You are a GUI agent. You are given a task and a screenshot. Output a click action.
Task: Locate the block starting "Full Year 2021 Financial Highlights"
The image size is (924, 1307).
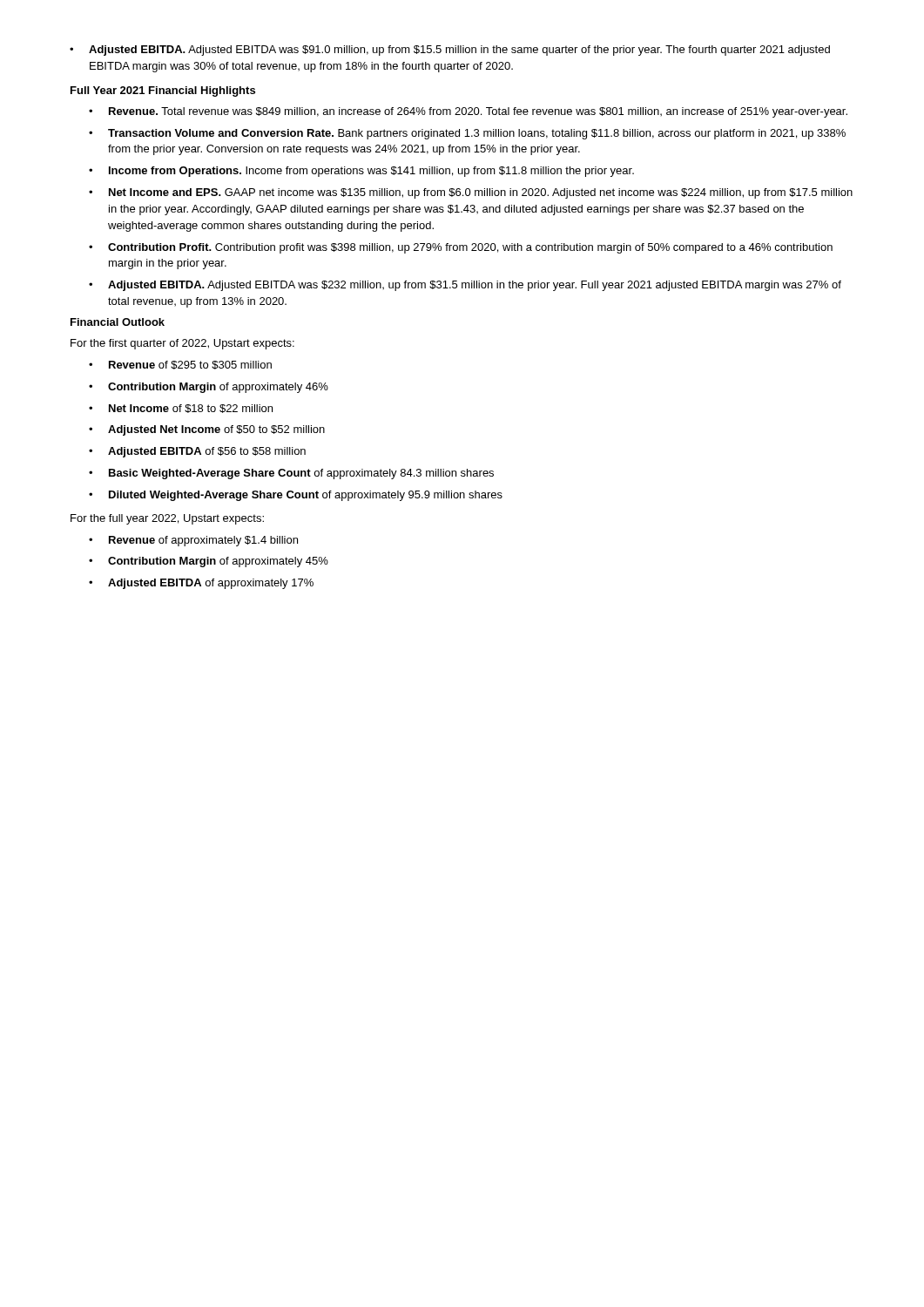(x=163, y=90)
